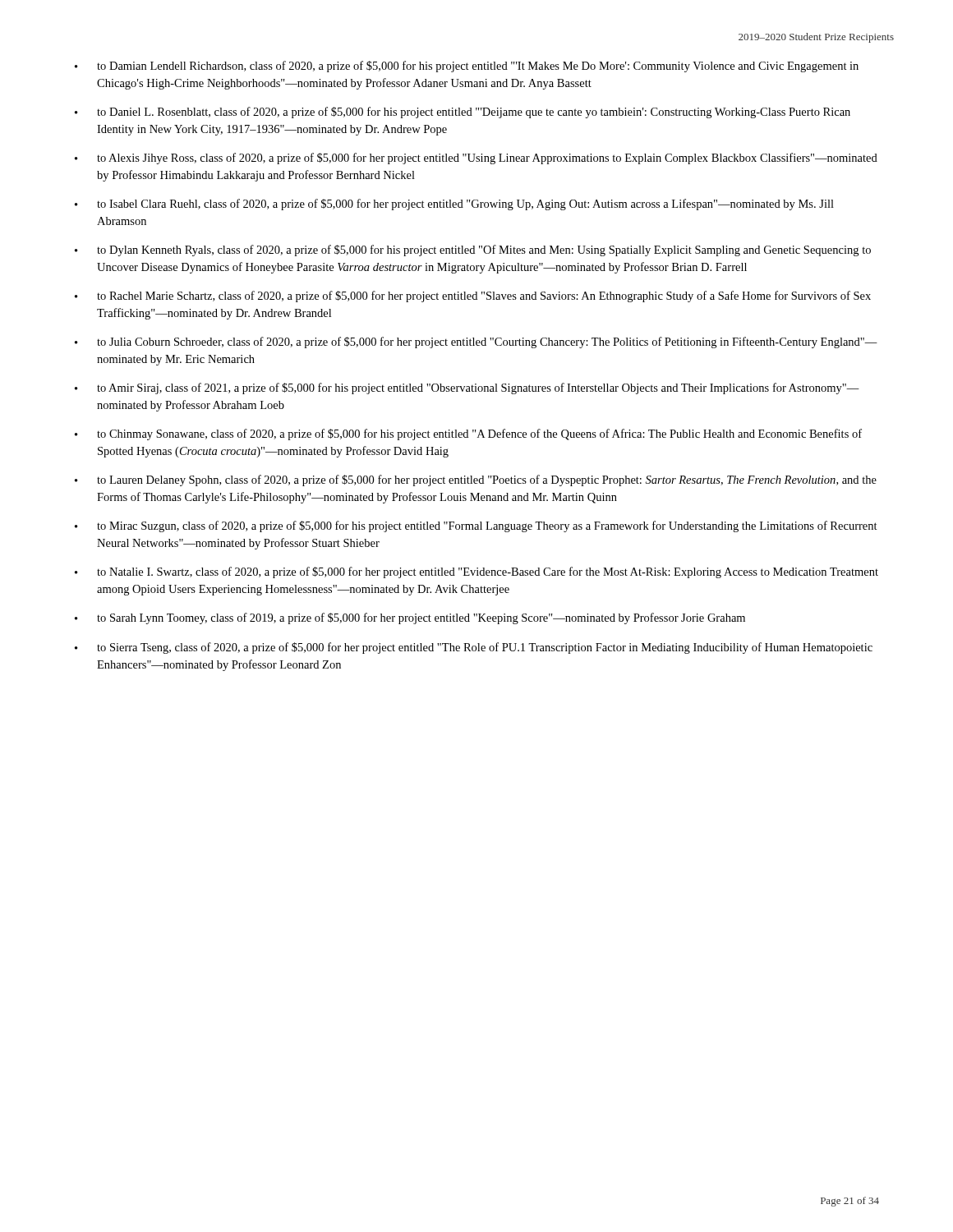
Task: Locate the passage starting "• to Daniel L. Rosenblatt, class"
Action: click(476, 121)
